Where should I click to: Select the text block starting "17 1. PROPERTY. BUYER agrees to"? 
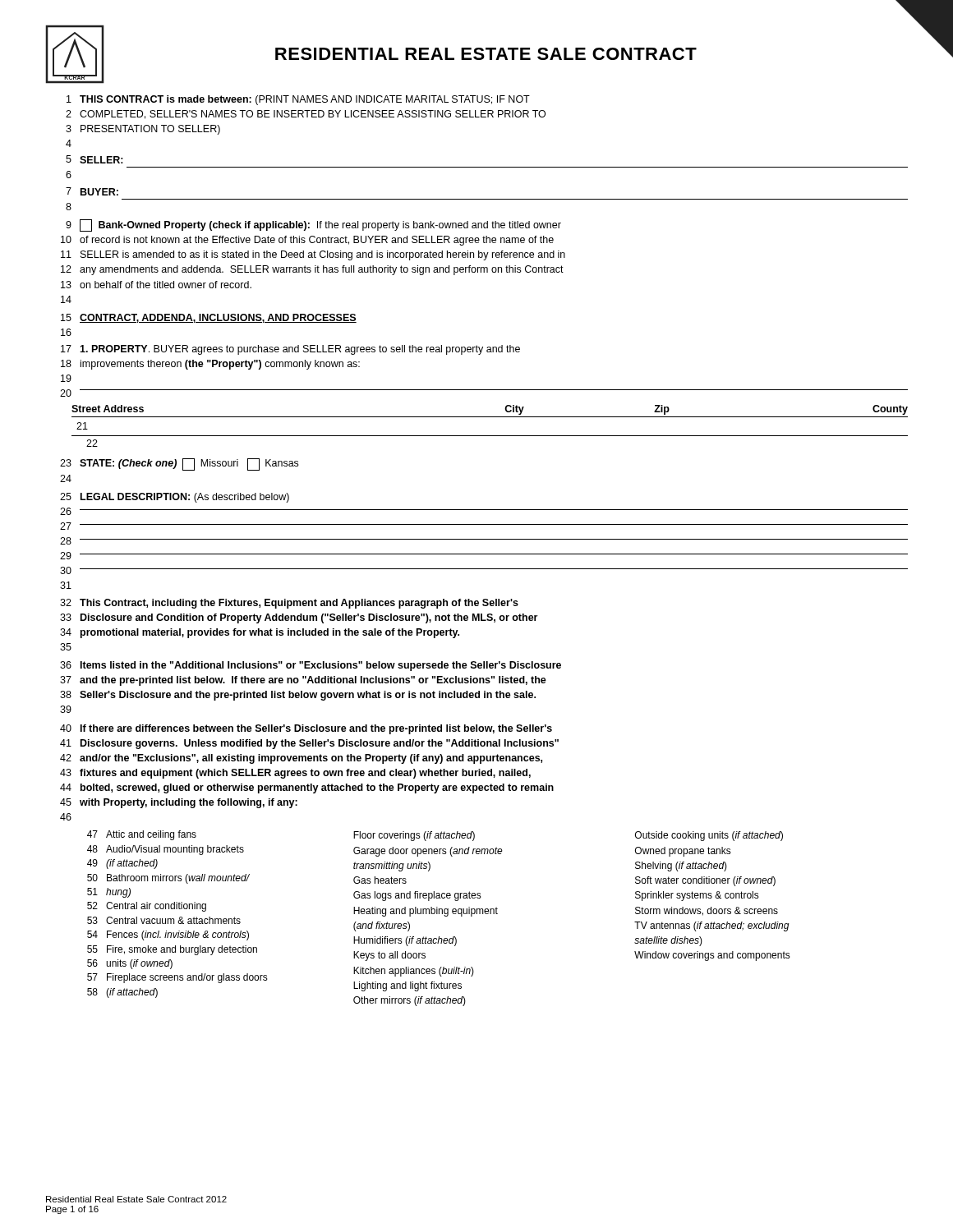[290, 350]
